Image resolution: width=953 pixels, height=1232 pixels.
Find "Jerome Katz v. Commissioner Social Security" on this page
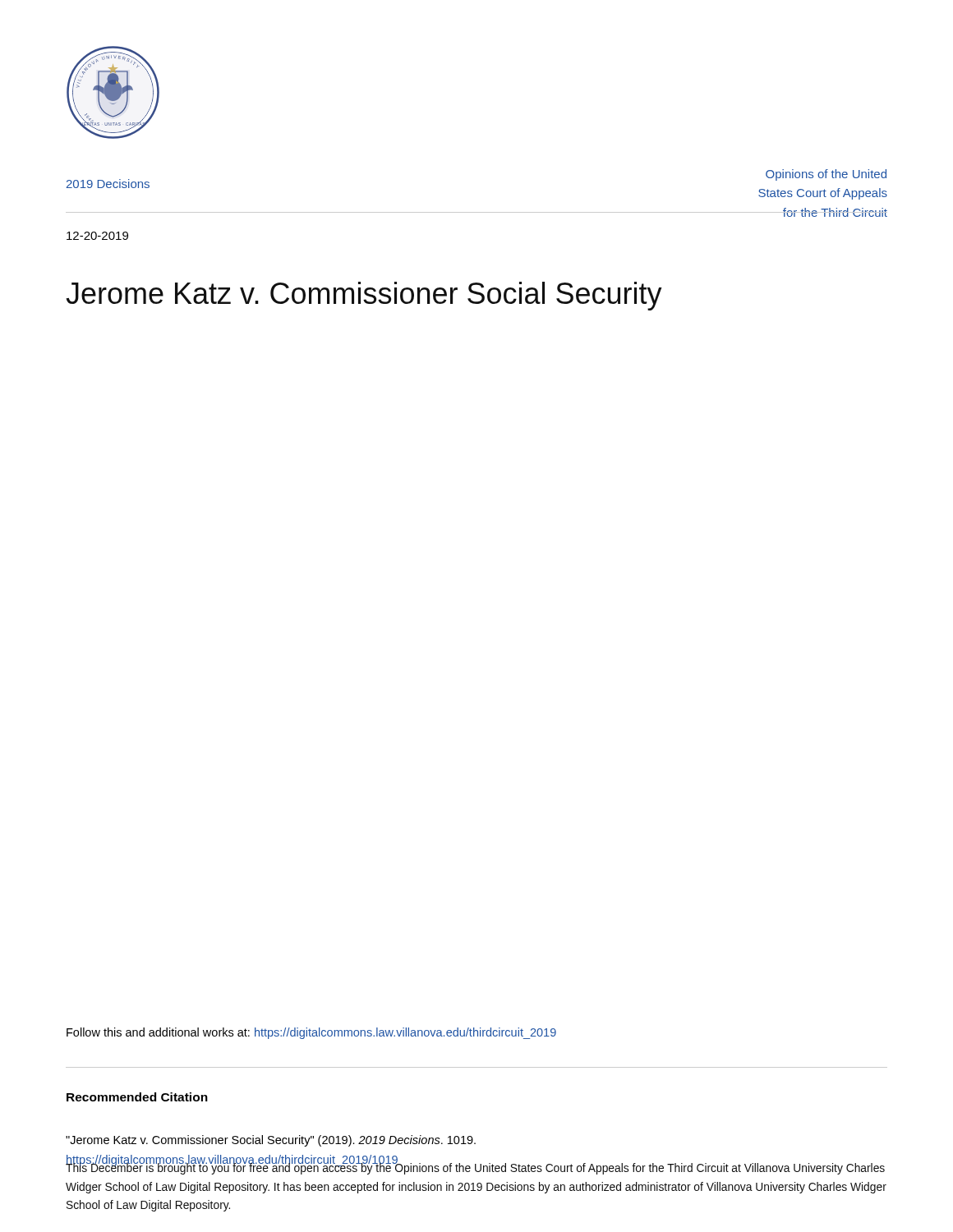click(364, 294)
